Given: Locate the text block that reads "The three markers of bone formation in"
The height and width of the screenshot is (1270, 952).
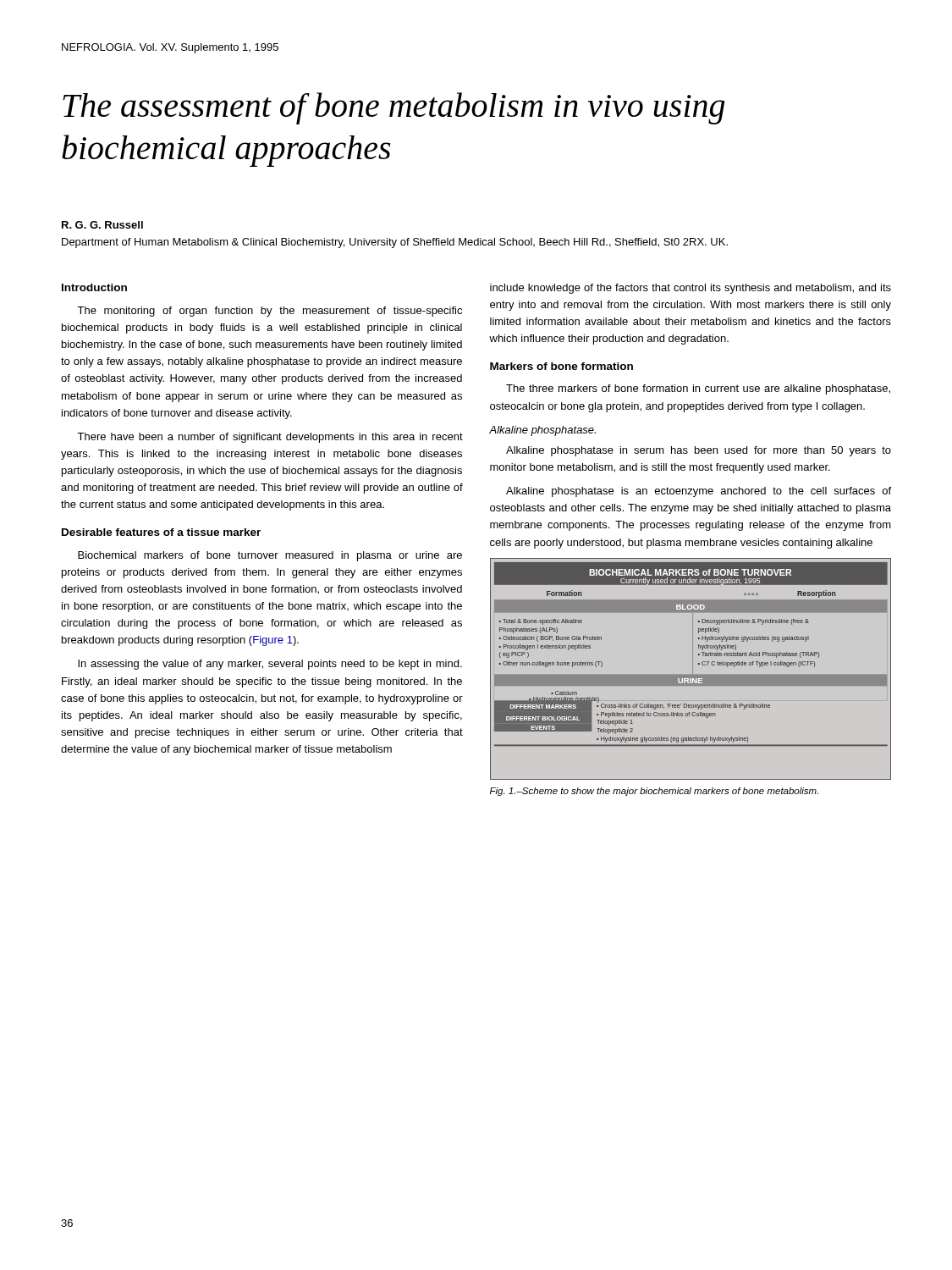Looking at the screenshot, I should tap(690, 398).
